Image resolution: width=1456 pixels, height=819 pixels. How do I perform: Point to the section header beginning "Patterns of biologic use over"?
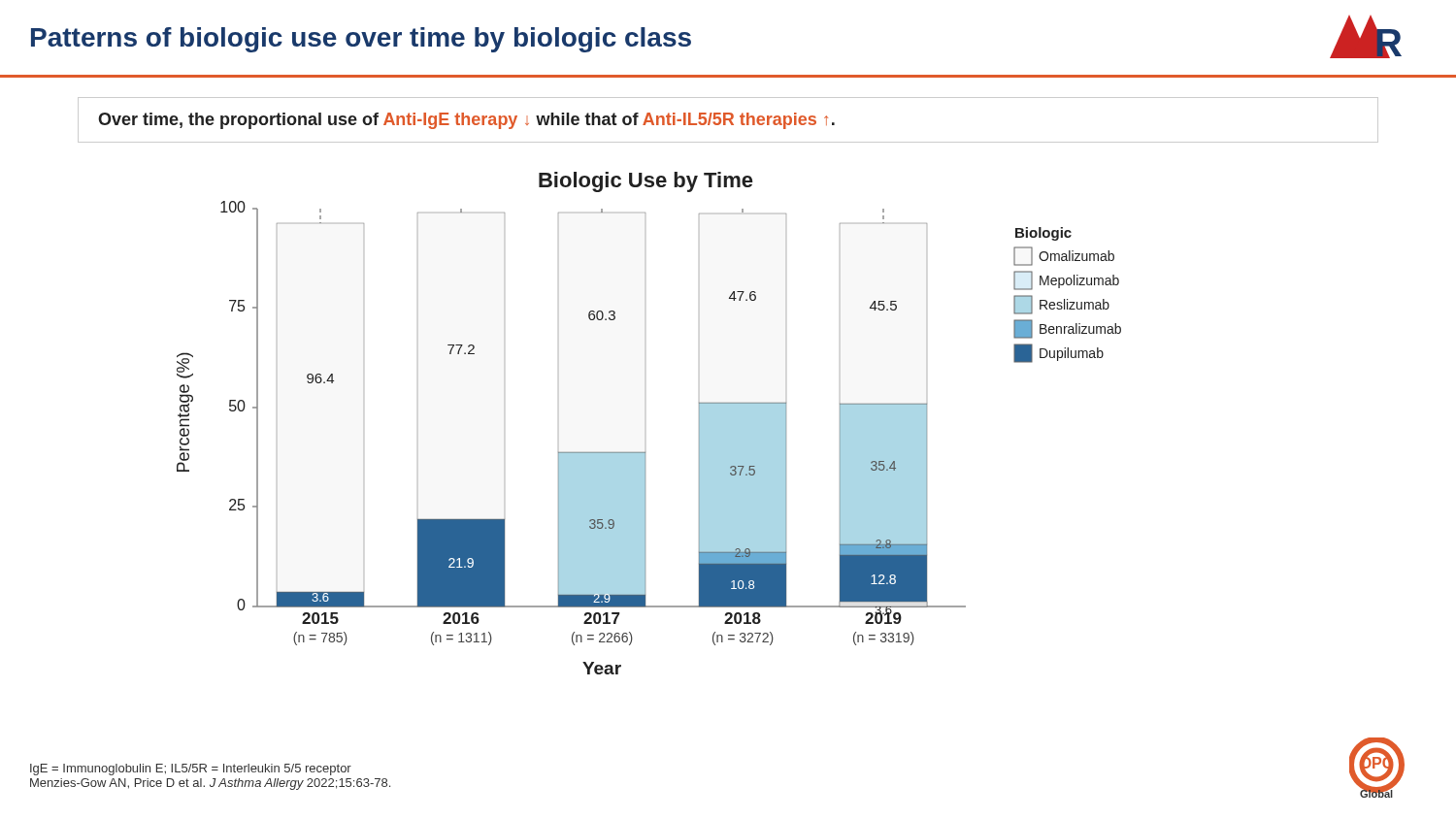361,37
